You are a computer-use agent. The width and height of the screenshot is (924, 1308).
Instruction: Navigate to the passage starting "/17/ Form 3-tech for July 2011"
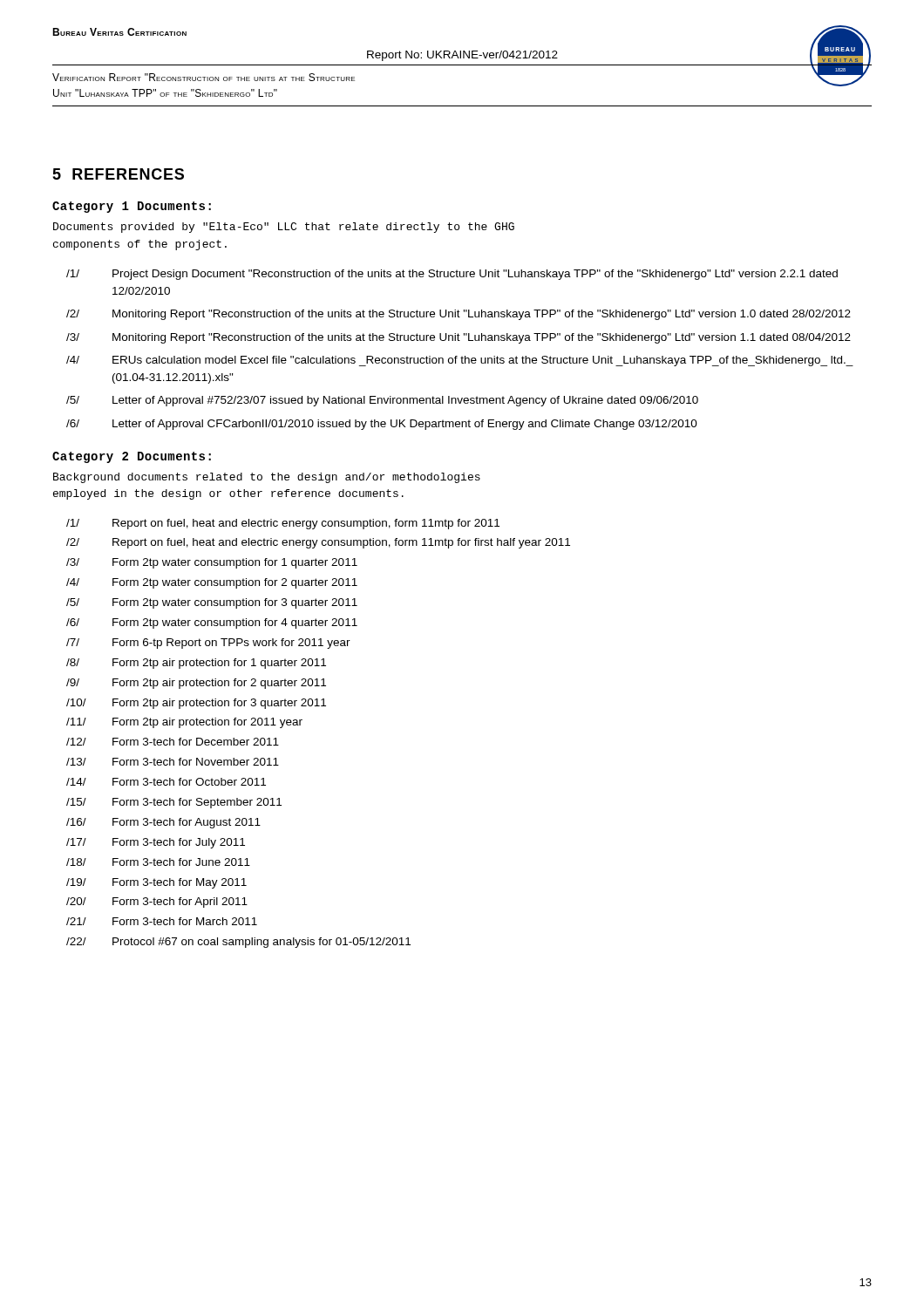click(x=156, y=843)
